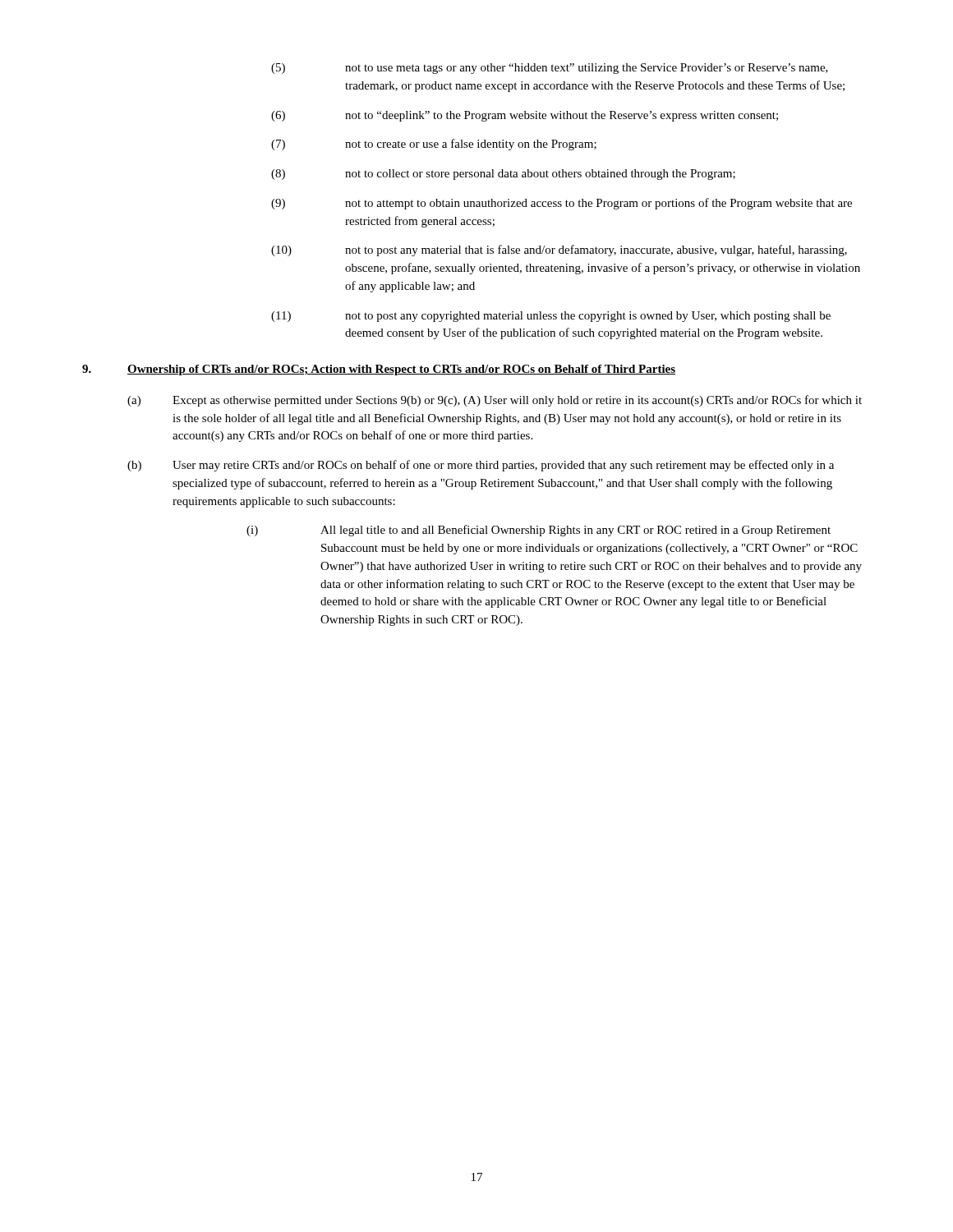Where is the passage that starts "(5) not to use meta tags"?
The width and height of the screenshot is (953, 1232).
476,77
